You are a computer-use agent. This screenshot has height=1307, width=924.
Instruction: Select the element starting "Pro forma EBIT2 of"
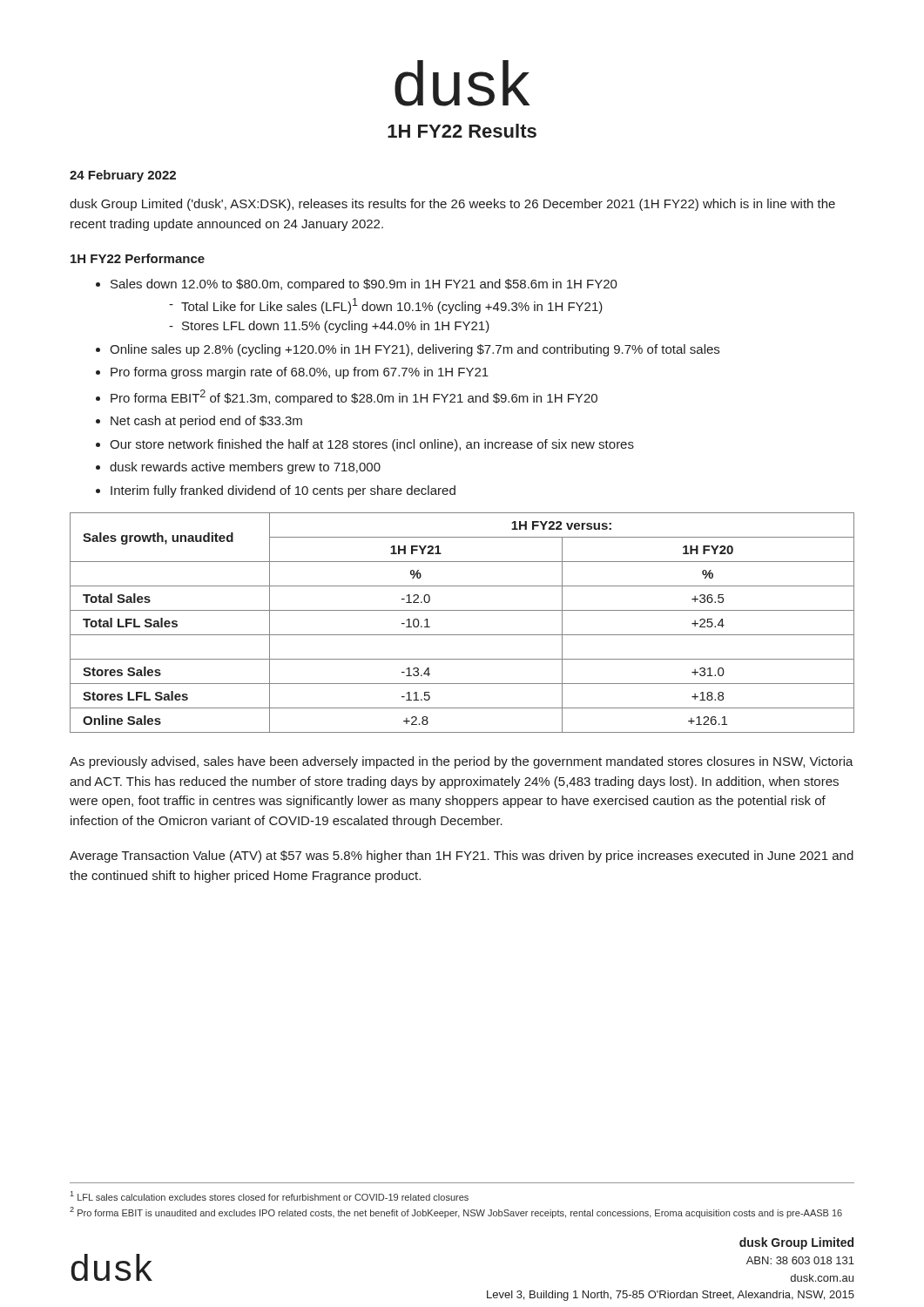coord(354,396)
